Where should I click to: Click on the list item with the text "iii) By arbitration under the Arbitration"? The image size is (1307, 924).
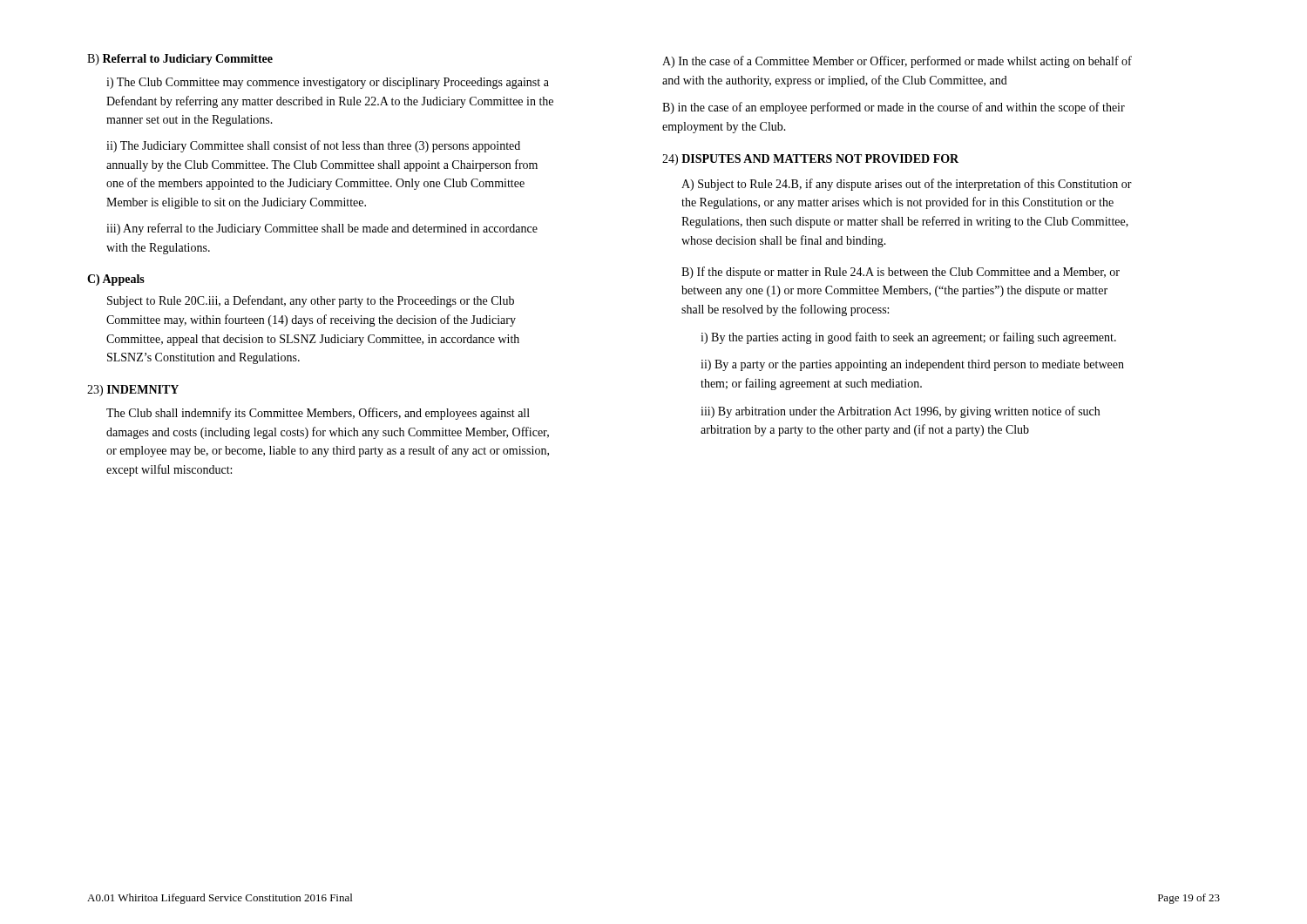pyautogui.click(x=900, y=421)
